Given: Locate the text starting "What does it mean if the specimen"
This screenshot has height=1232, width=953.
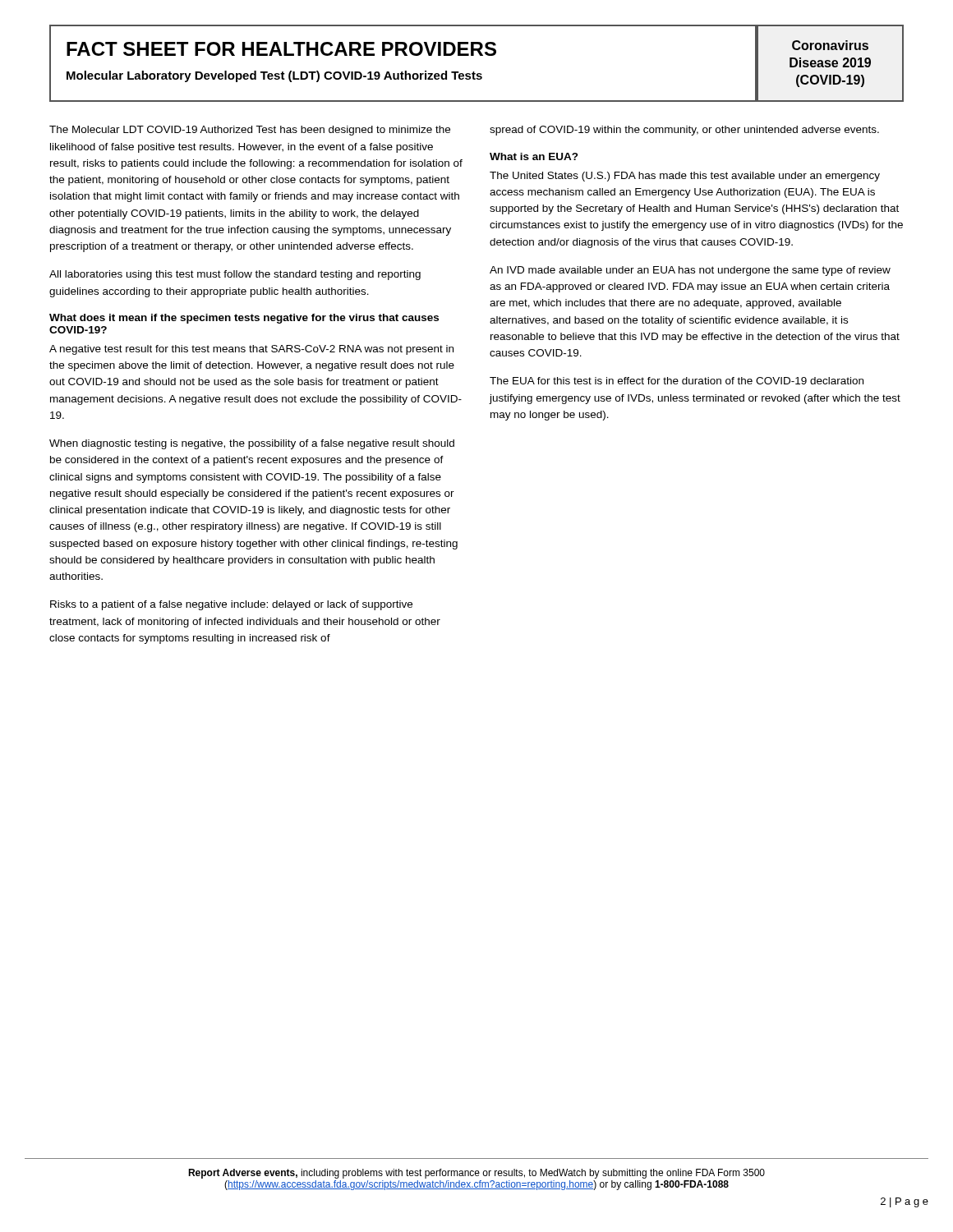Looking at the screenshot, I should pyautogui.click(x=244, y=324).
